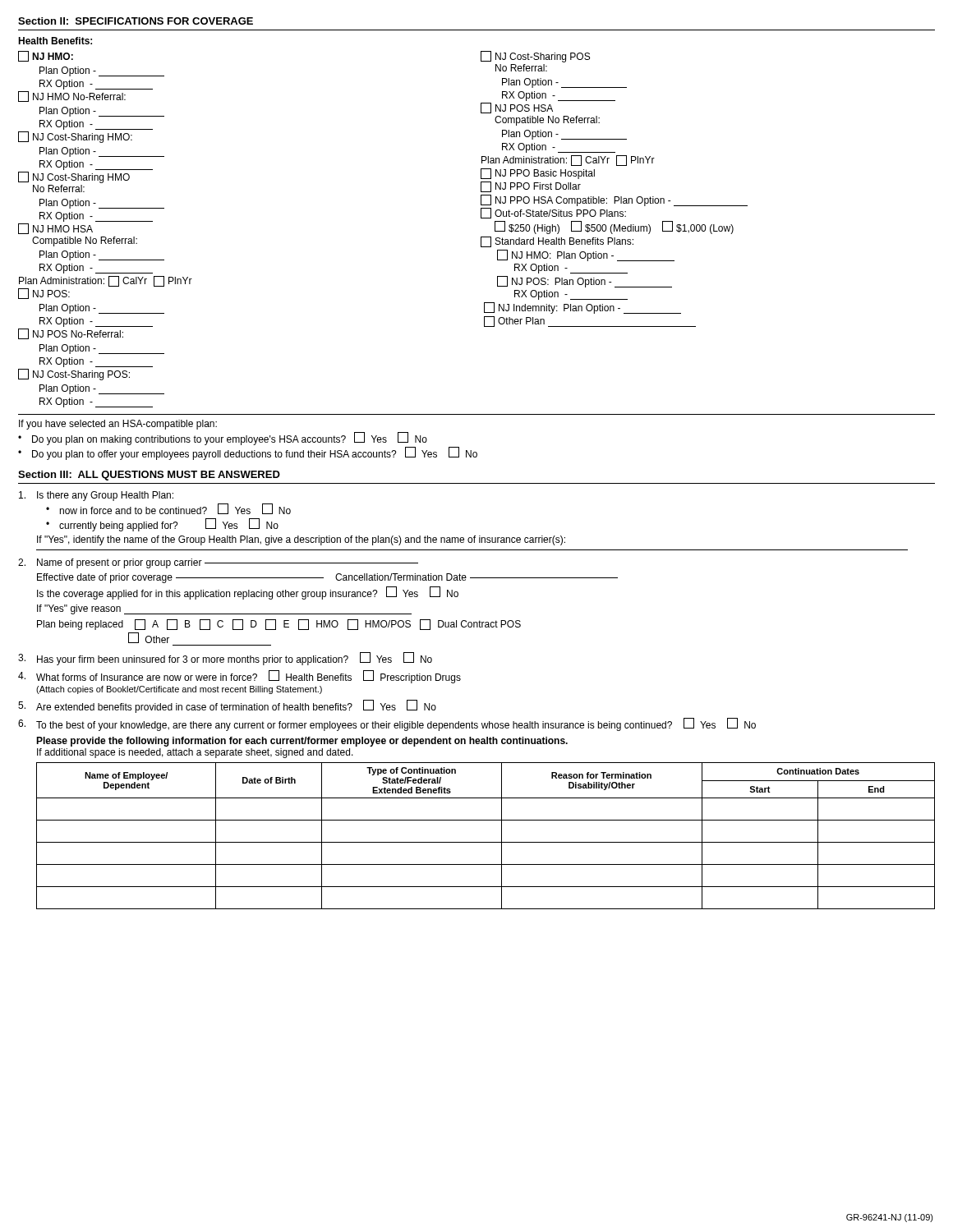The image size is (953, 1232).
Task: Select the text block starting "3. Has your"
Action: point(225,659)
